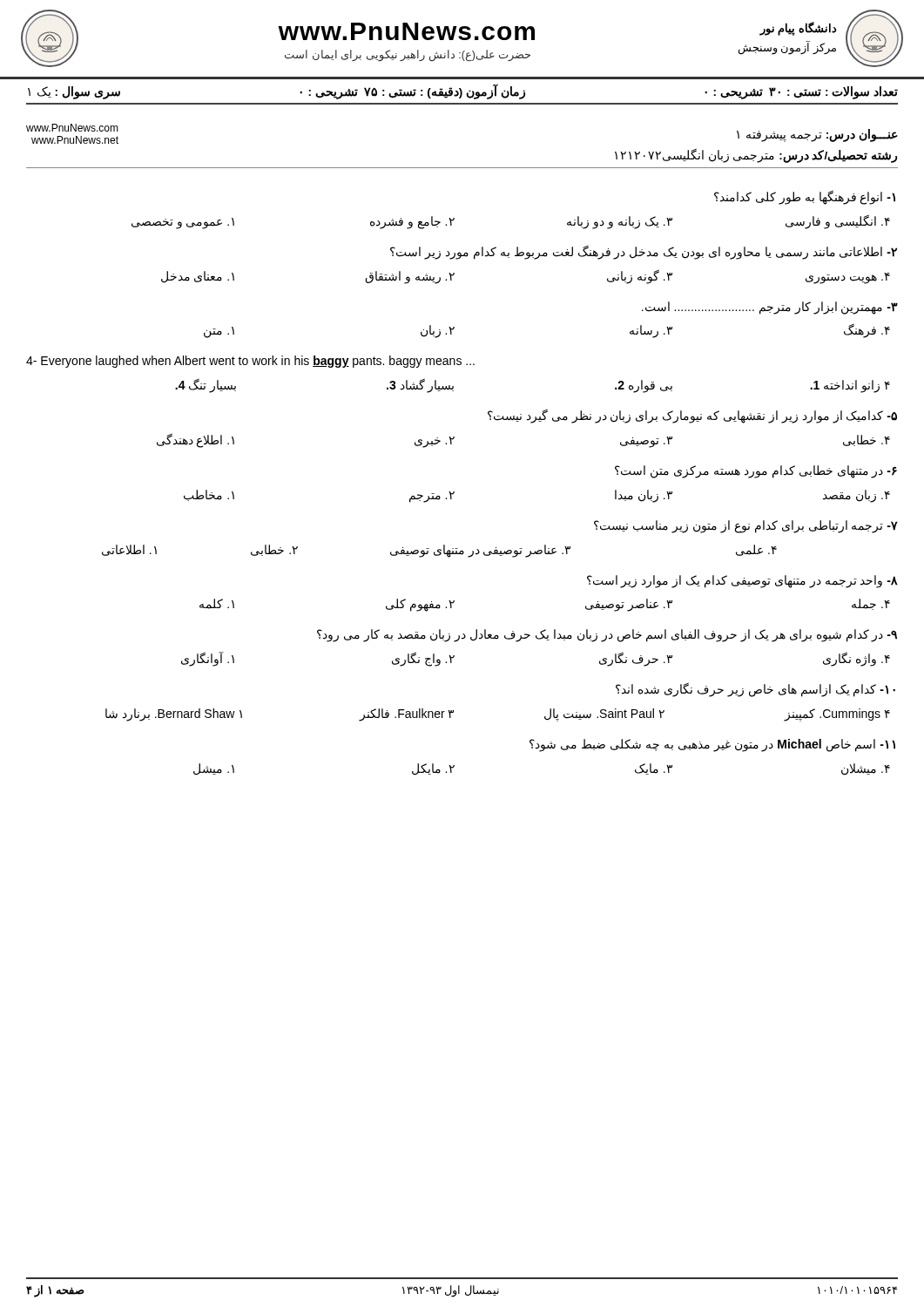Image resolution: width=924 pixels, height=1307 pixels.
Task: Click on the text starting "۷- ترجمه ارتباطی برای کدام"
Action: [746, 527]
